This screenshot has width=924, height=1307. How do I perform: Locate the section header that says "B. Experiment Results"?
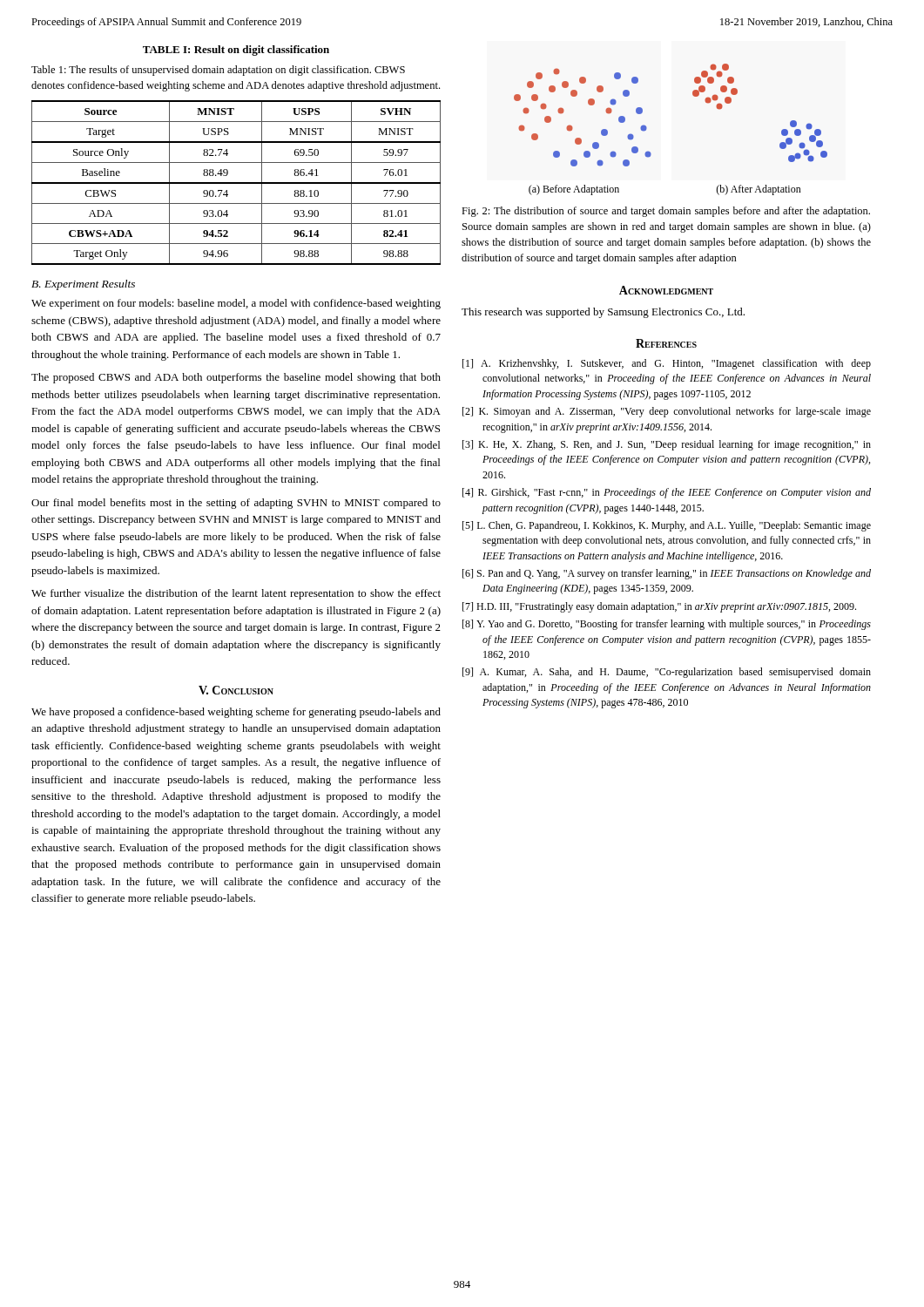83,284
